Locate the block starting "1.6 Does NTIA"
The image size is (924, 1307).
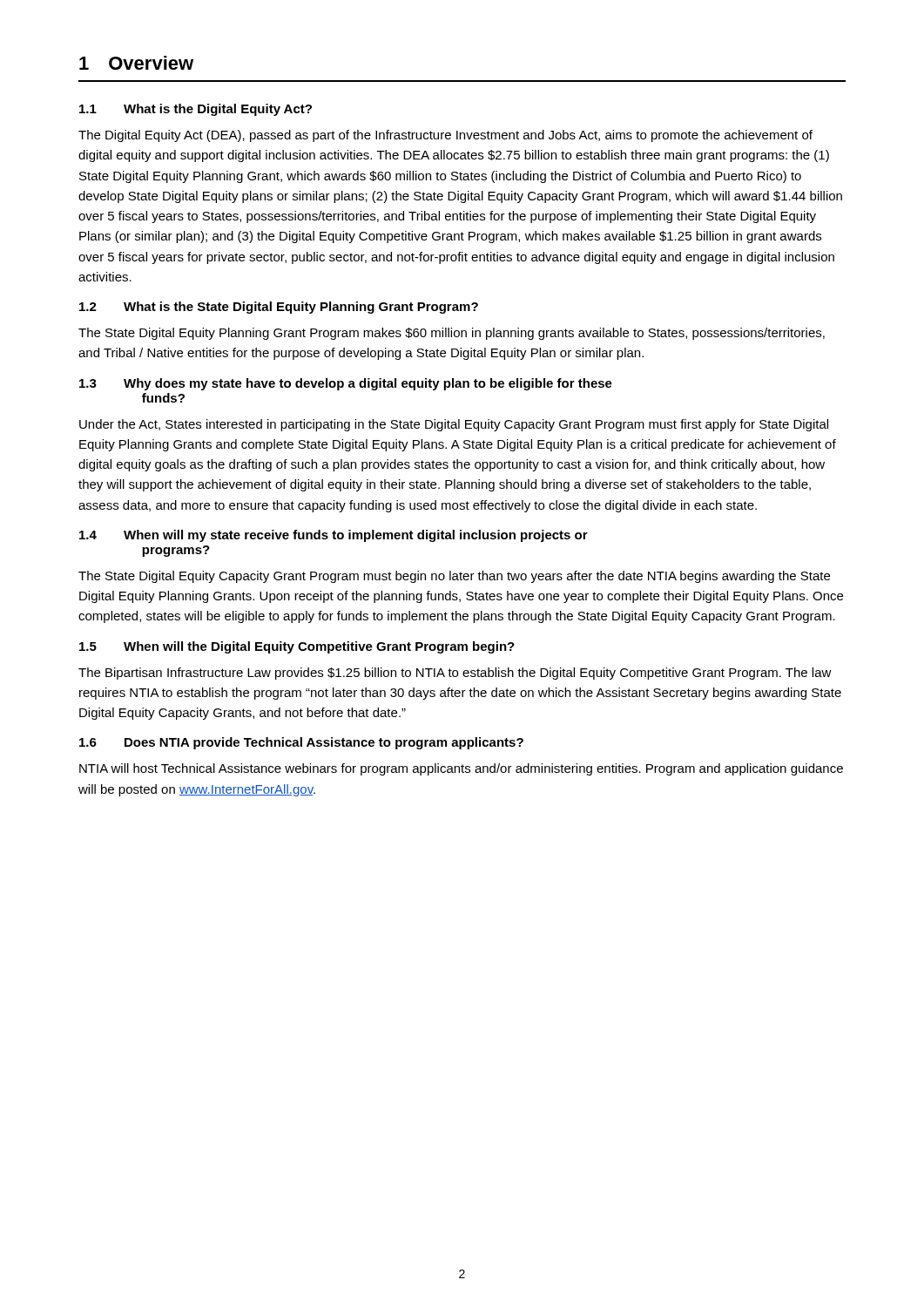click(462, 742)
